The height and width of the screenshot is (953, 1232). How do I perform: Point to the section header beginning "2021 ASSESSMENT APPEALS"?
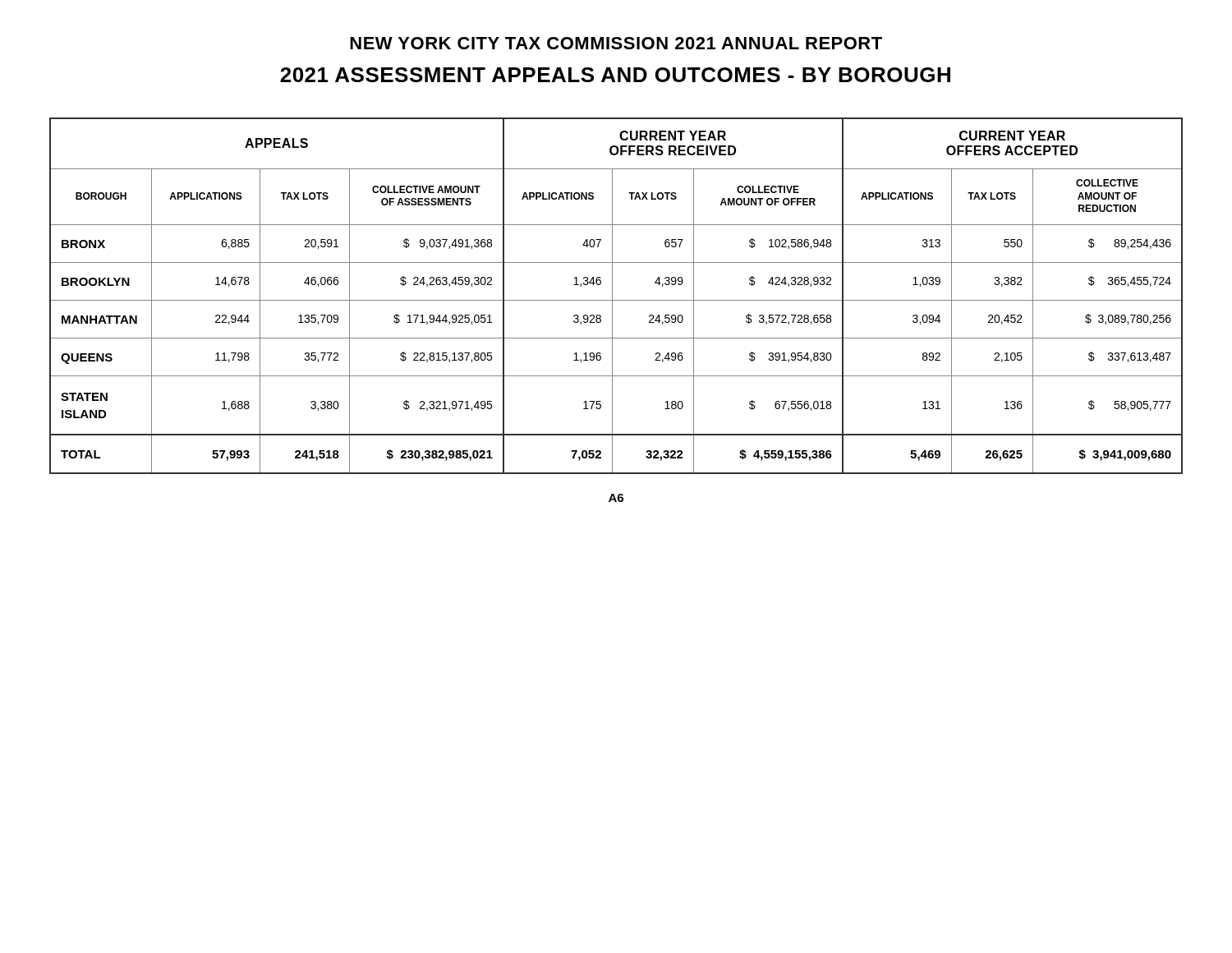tap(616, 75)
